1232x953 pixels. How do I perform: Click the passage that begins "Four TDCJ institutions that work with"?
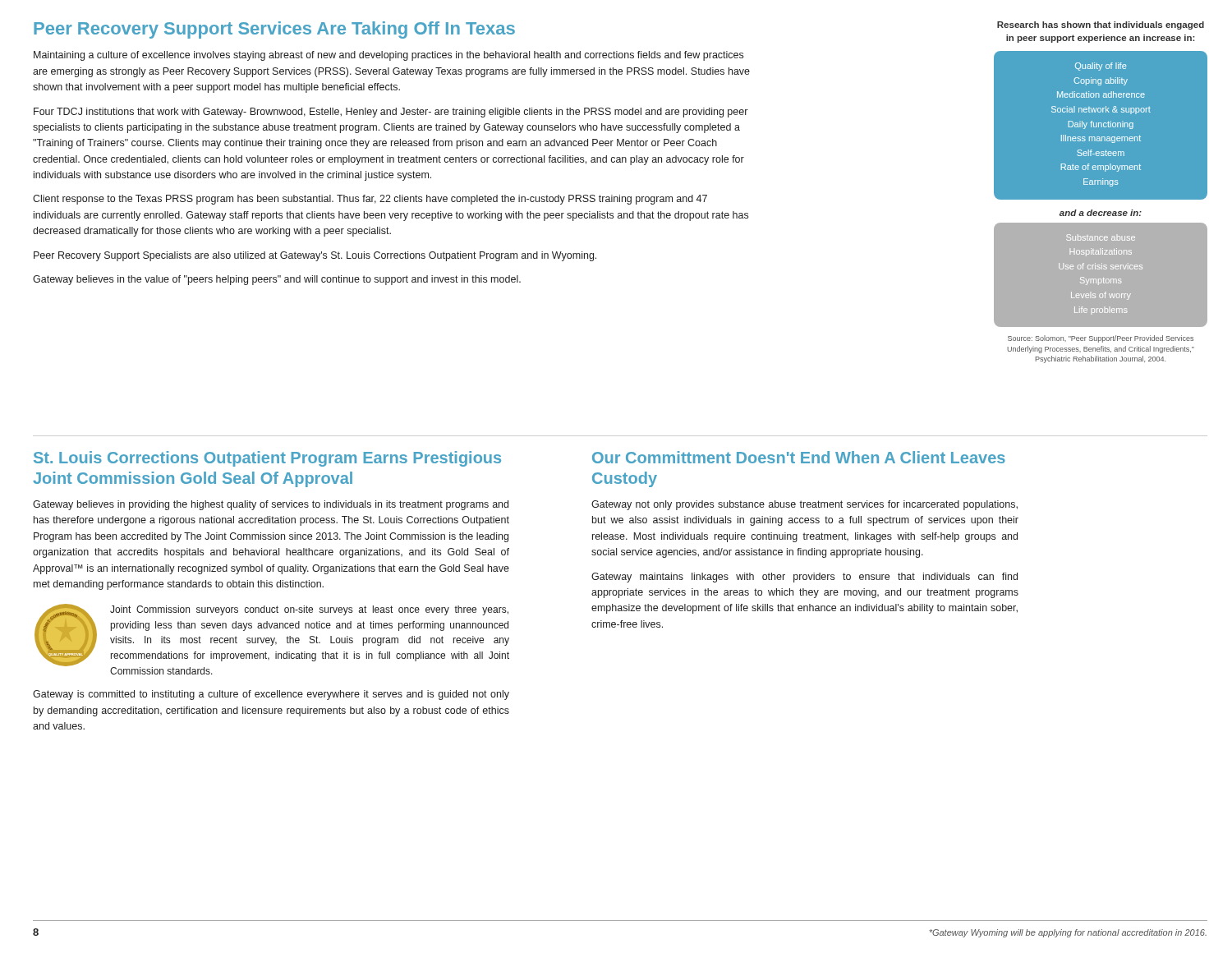point(394,144)
